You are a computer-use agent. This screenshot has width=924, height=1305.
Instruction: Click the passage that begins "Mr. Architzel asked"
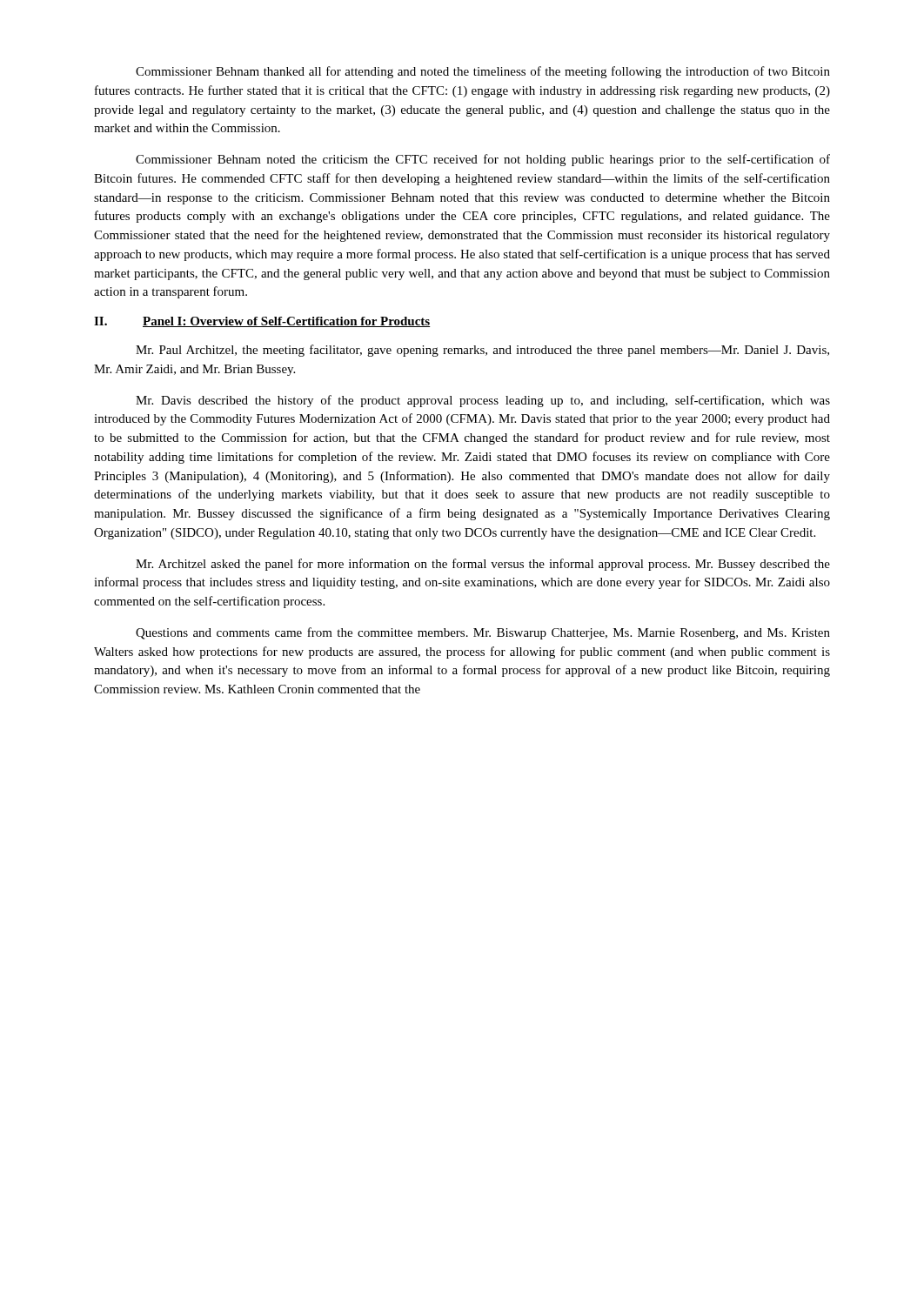(x=462, y=583)
